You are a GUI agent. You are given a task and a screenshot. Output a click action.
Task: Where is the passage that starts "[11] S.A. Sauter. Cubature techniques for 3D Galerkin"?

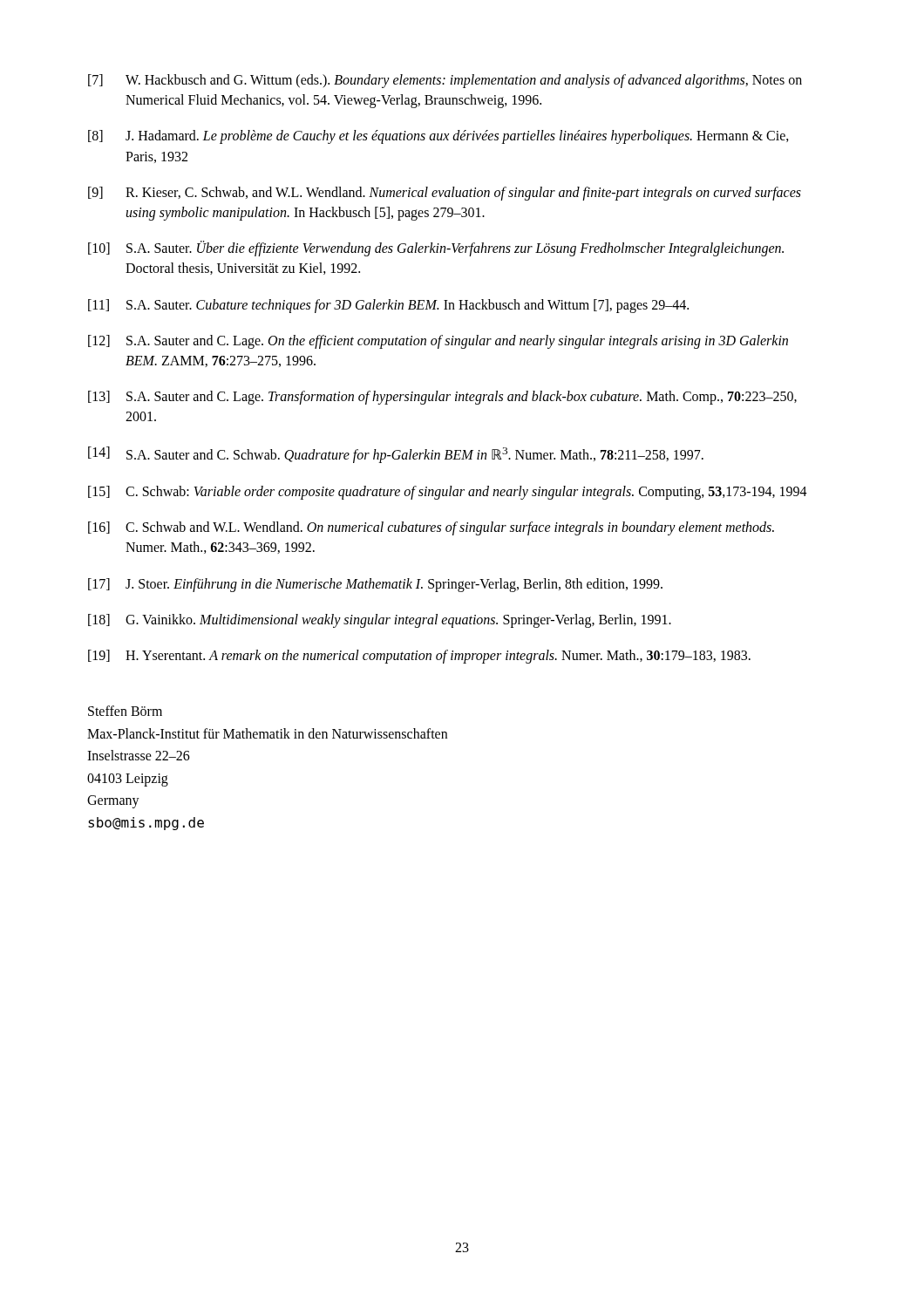453,304
